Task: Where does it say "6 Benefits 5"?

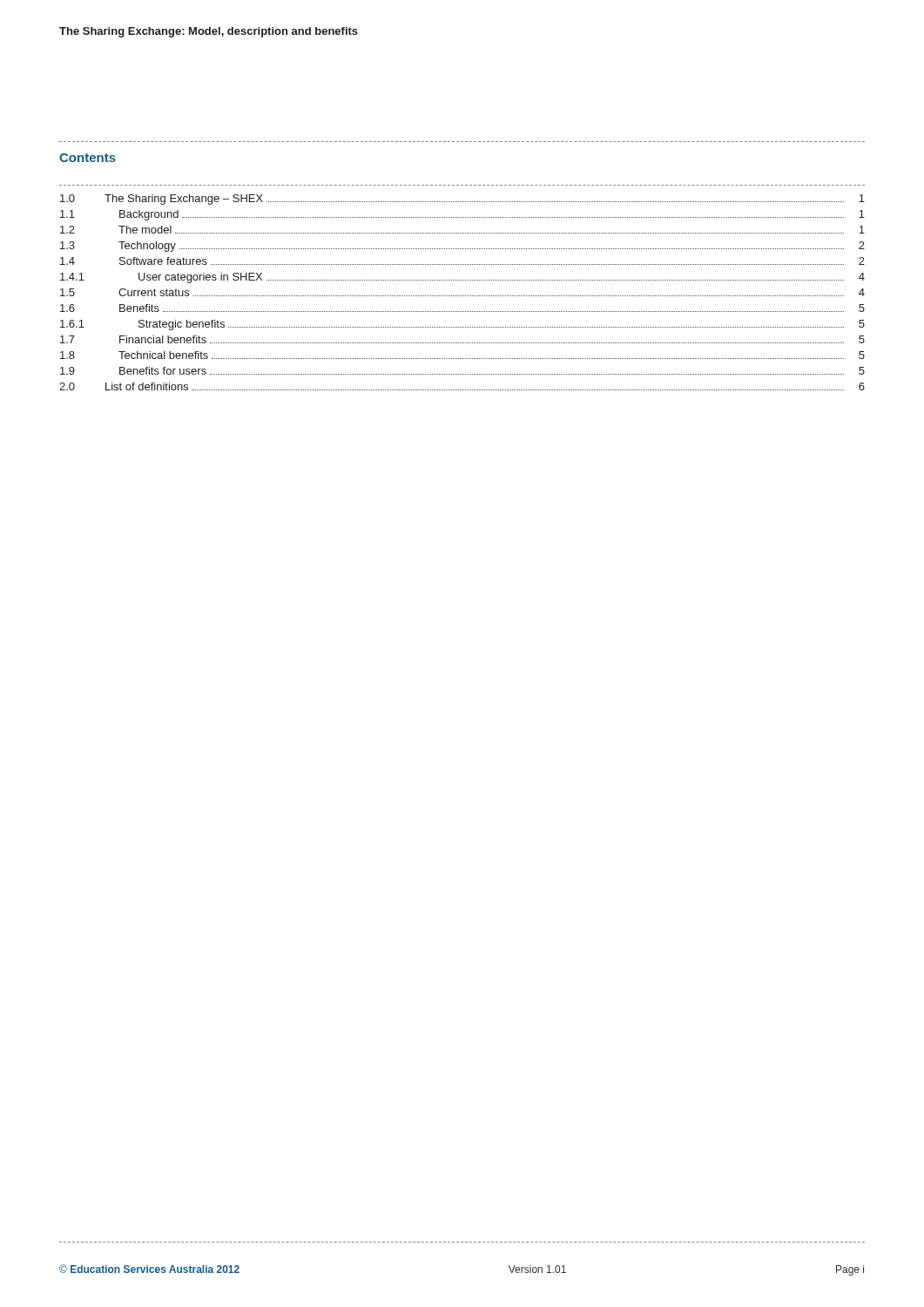Action: pyautogui.click(x=462, y=308)
